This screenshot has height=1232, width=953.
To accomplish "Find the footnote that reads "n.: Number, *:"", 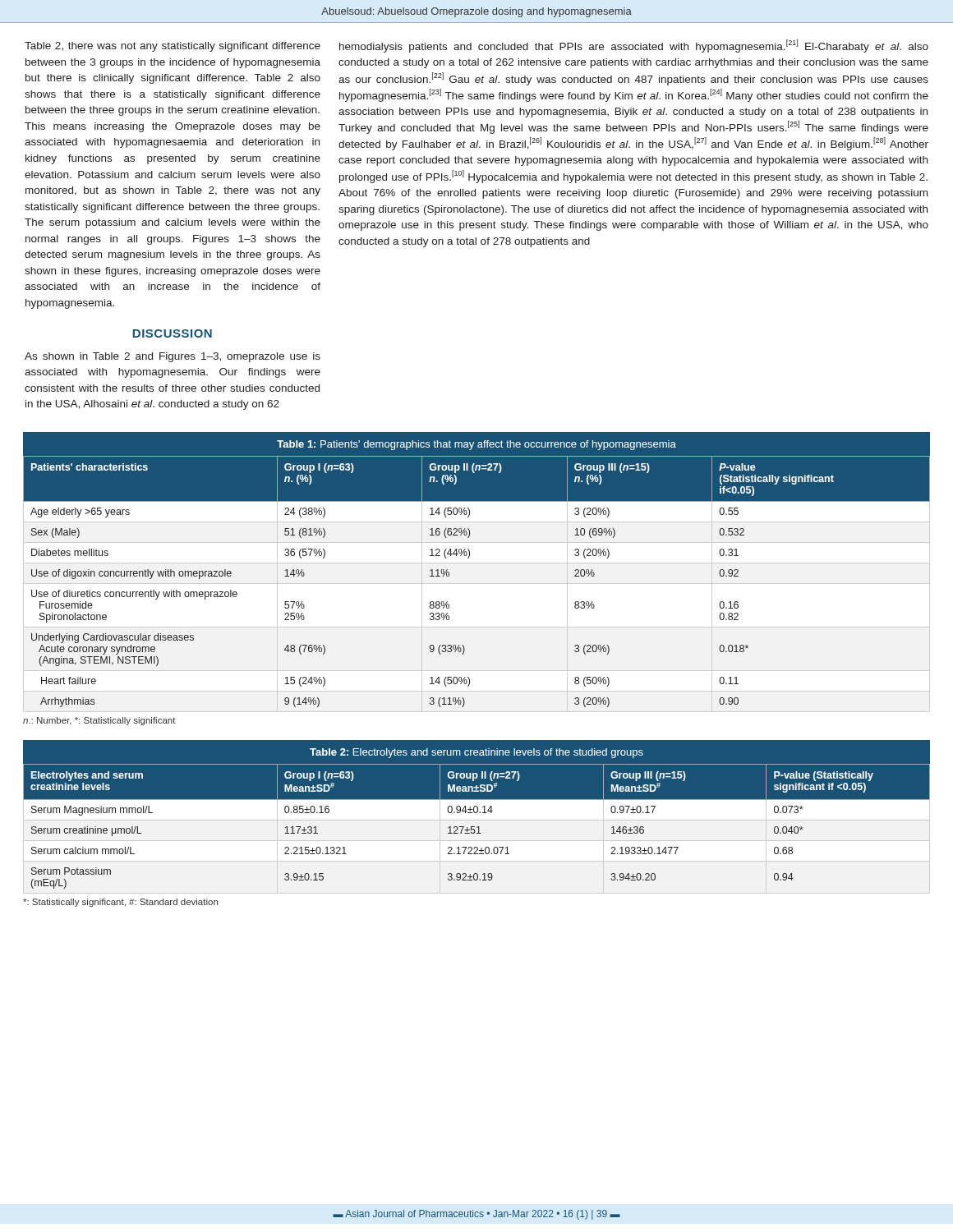I will (x=99, y=720).
